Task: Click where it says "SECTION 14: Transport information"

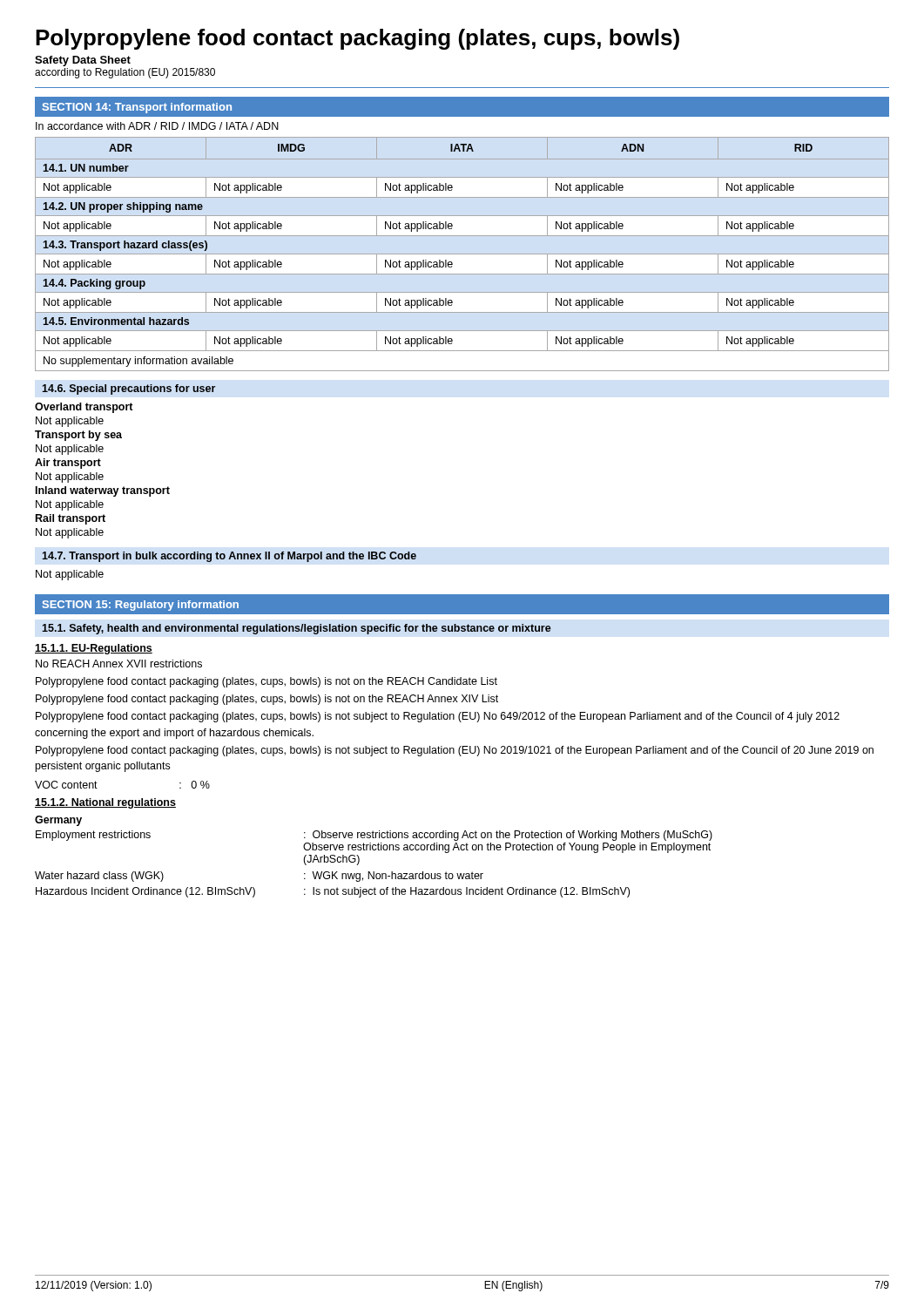Action: (x=137, y=107)
